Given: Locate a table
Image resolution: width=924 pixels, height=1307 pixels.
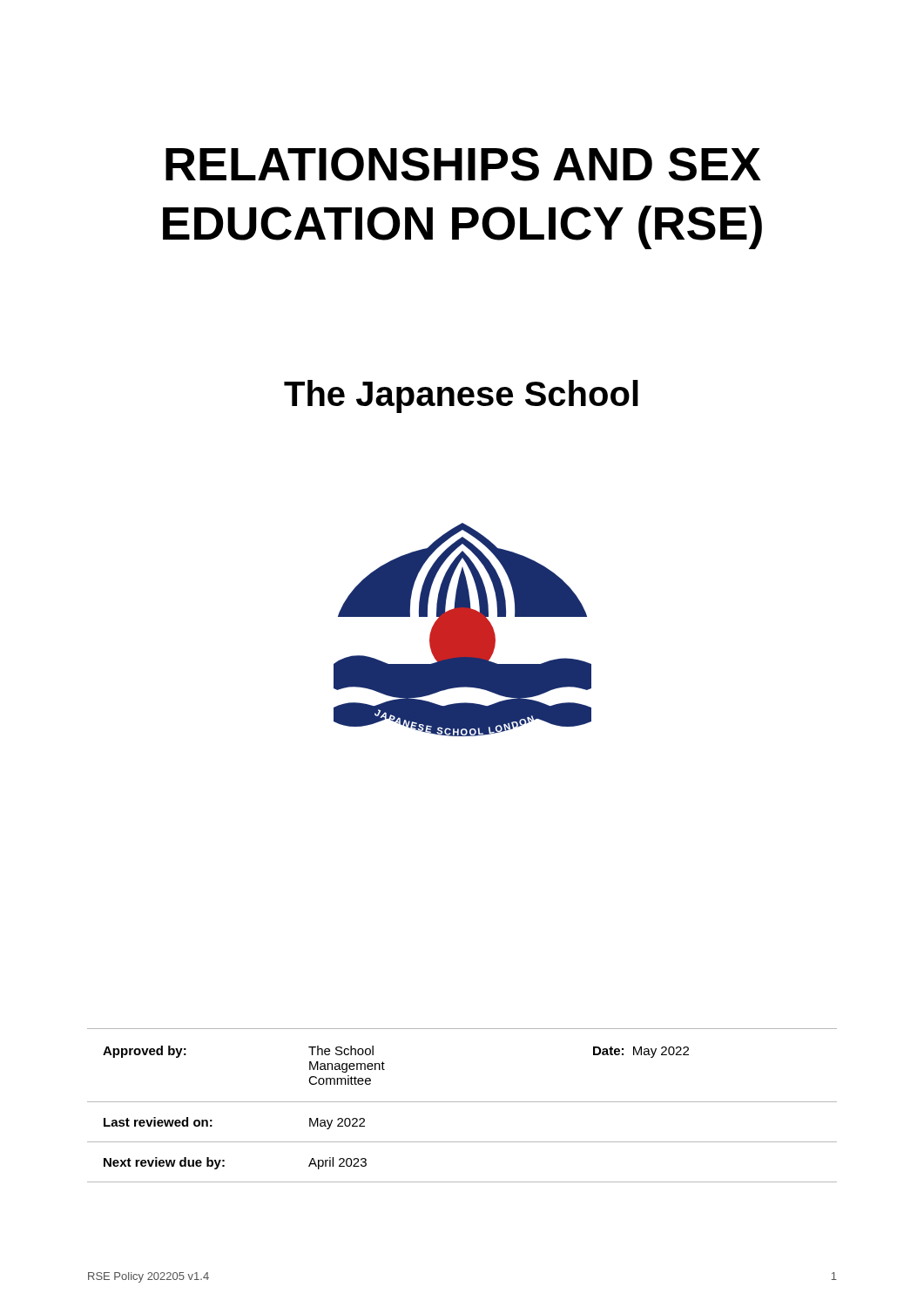Looking at the screenshot, I should 462,1105.
